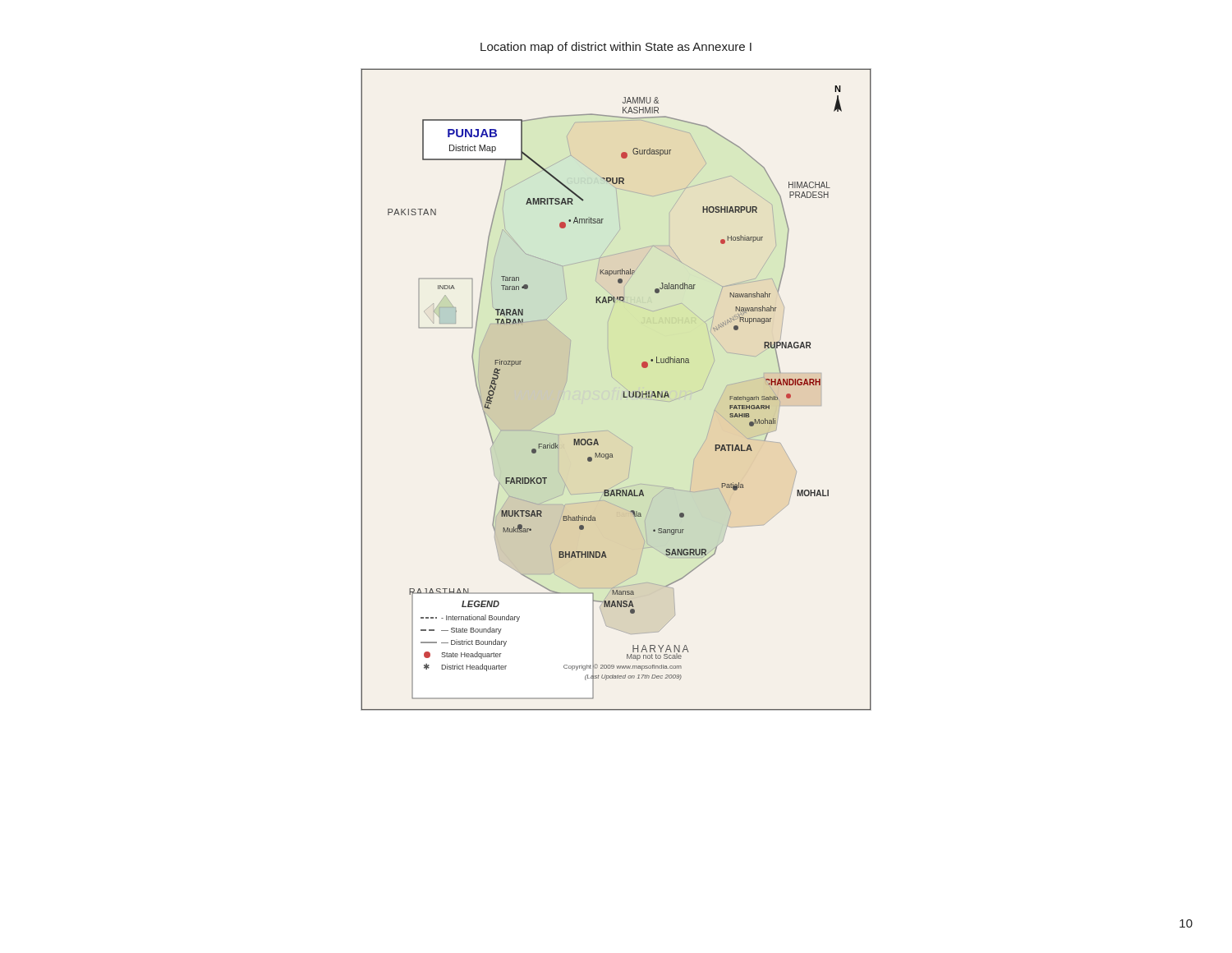Locate the caption with the text "Location map of district within State as Annexure"
The height and width of the screenshot is (953, 1232).
click(x=616, y=46)
